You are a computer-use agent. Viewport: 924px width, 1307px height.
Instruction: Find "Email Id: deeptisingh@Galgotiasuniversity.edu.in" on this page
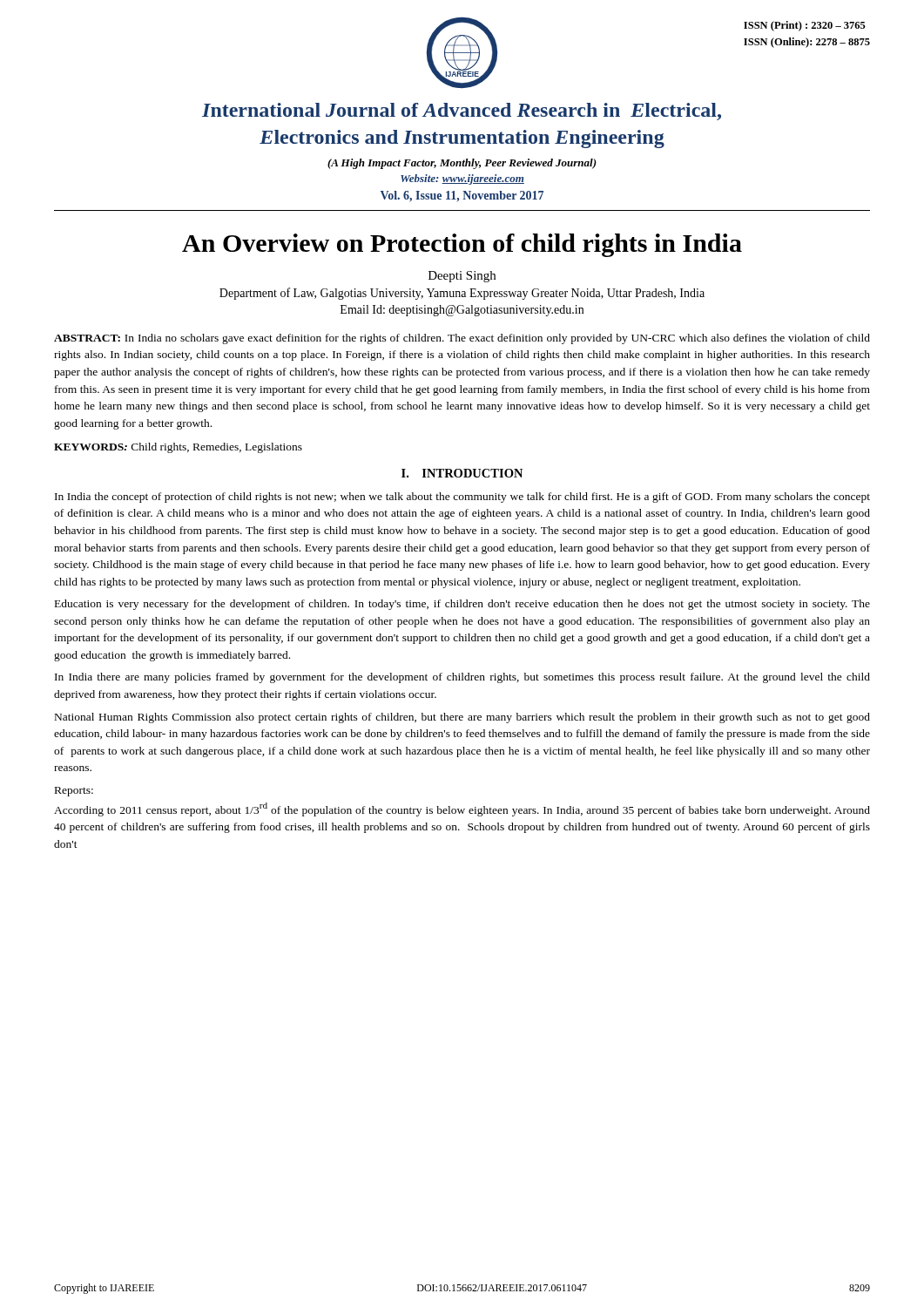point(462,310)
